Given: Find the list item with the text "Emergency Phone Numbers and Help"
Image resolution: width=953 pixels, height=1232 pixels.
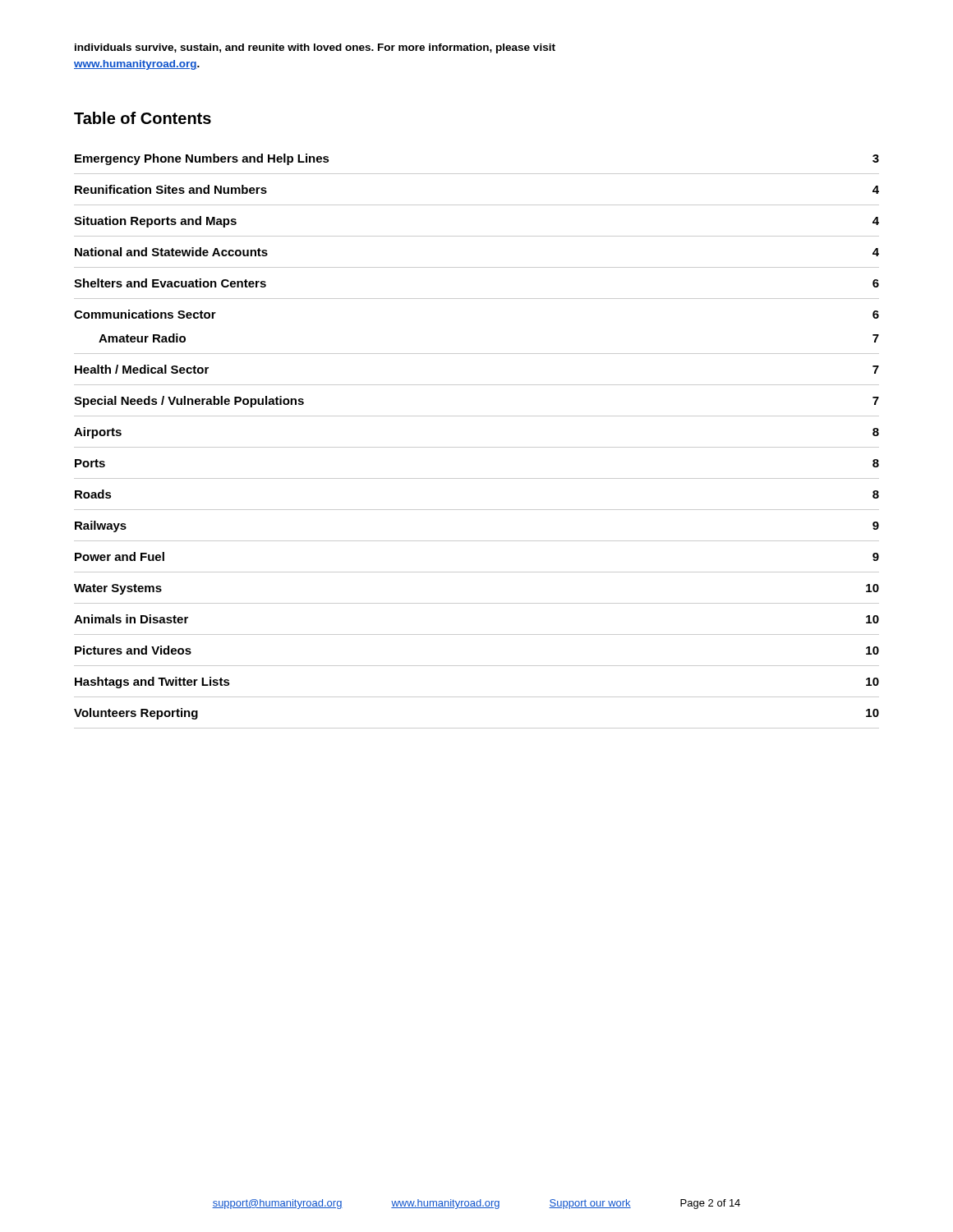Looking at the screenshot, I should tap(196, 159).
